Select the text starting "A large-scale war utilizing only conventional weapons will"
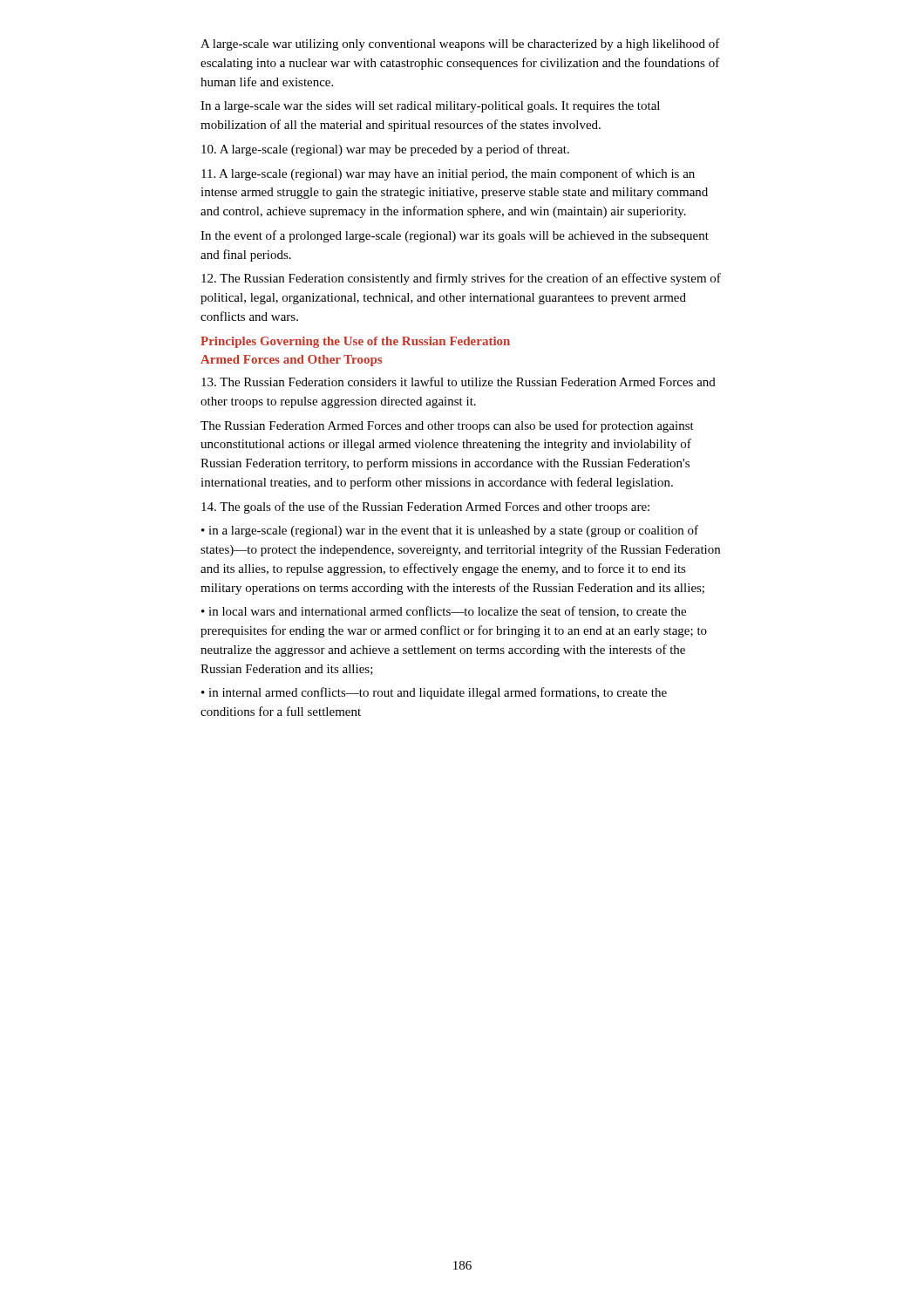The width and height of the screenshot is (924, 1308). (x=462, y=181)
